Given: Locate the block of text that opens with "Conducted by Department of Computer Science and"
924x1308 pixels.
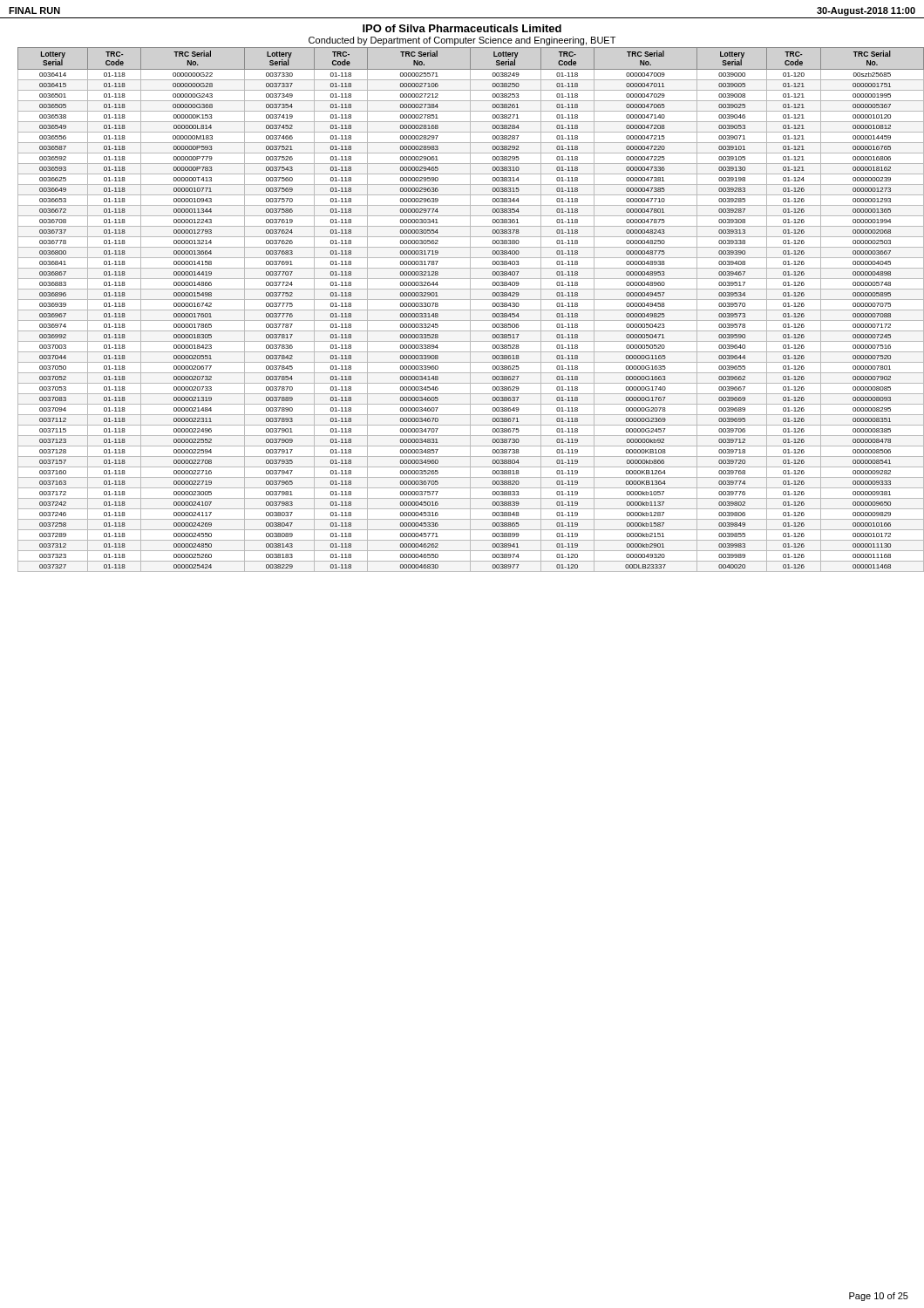Looking at the screenshot, I should [x=462, y=40].
